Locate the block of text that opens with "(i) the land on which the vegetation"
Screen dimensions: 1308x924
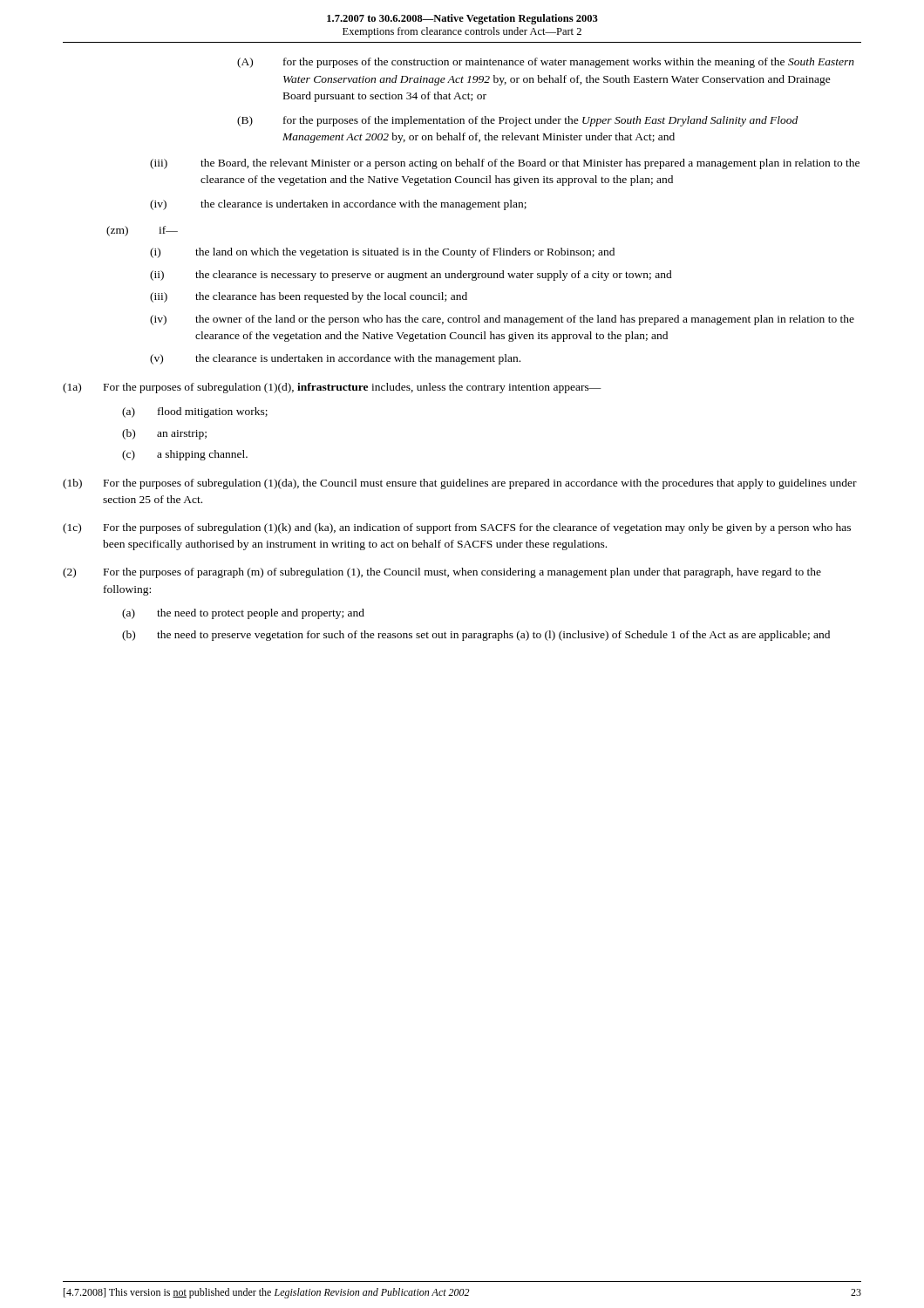pos(506,252)
